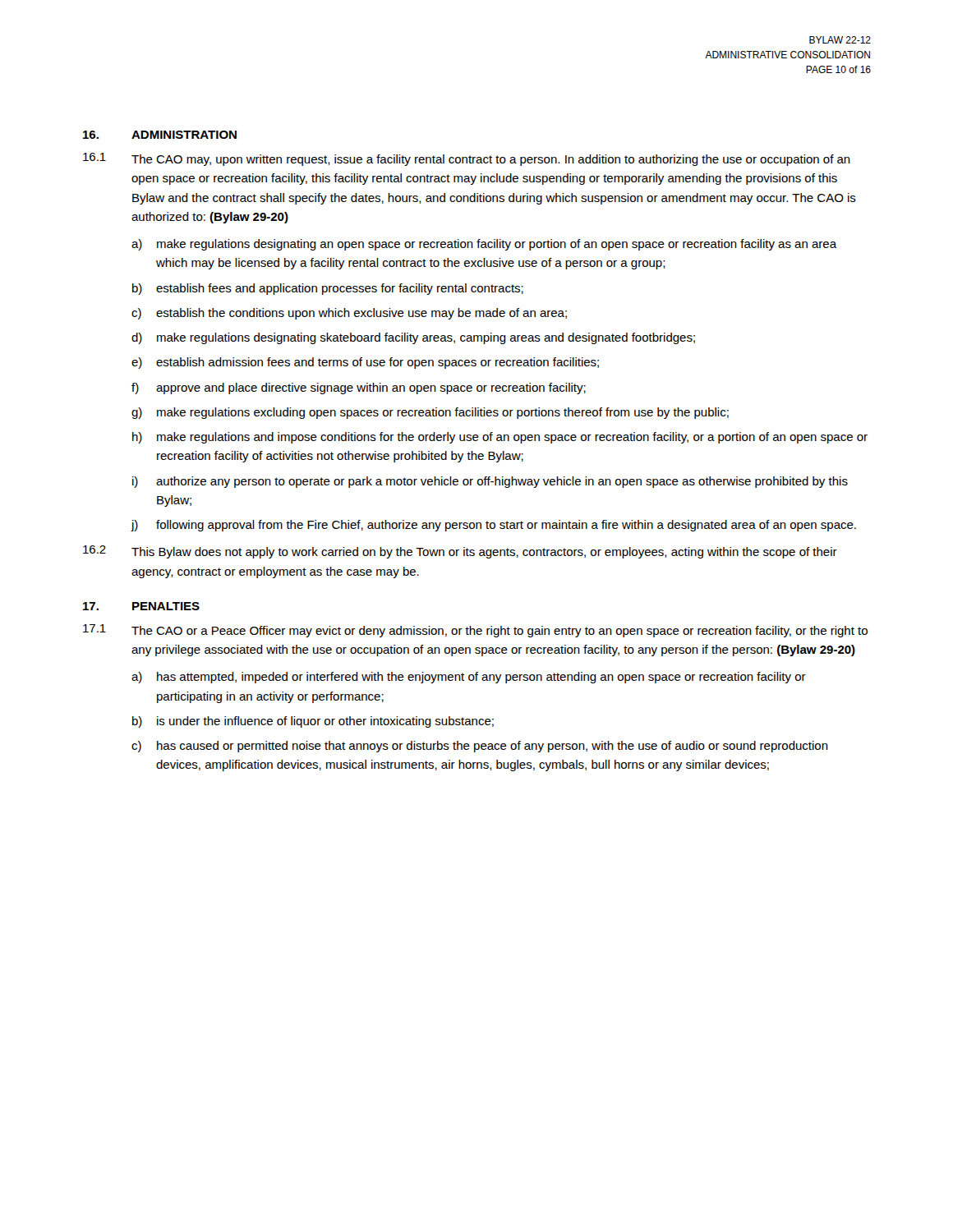Select the text starting "17. PENALTIES"

[141, 606]
